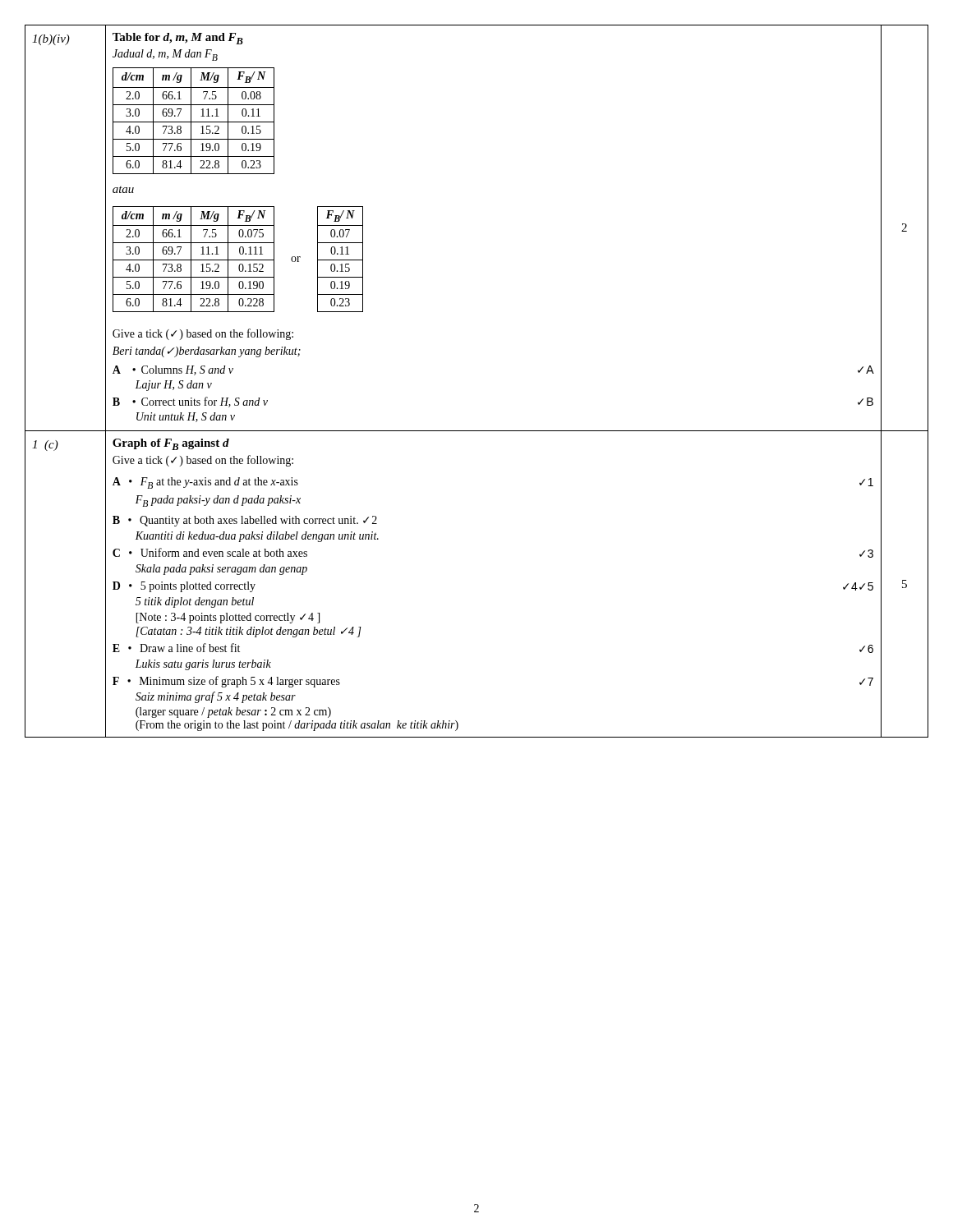953x1232 pixels.
Task: Navigate to the text block starting "Unit untuk H, S dan v"
Action: coord(185,417)
